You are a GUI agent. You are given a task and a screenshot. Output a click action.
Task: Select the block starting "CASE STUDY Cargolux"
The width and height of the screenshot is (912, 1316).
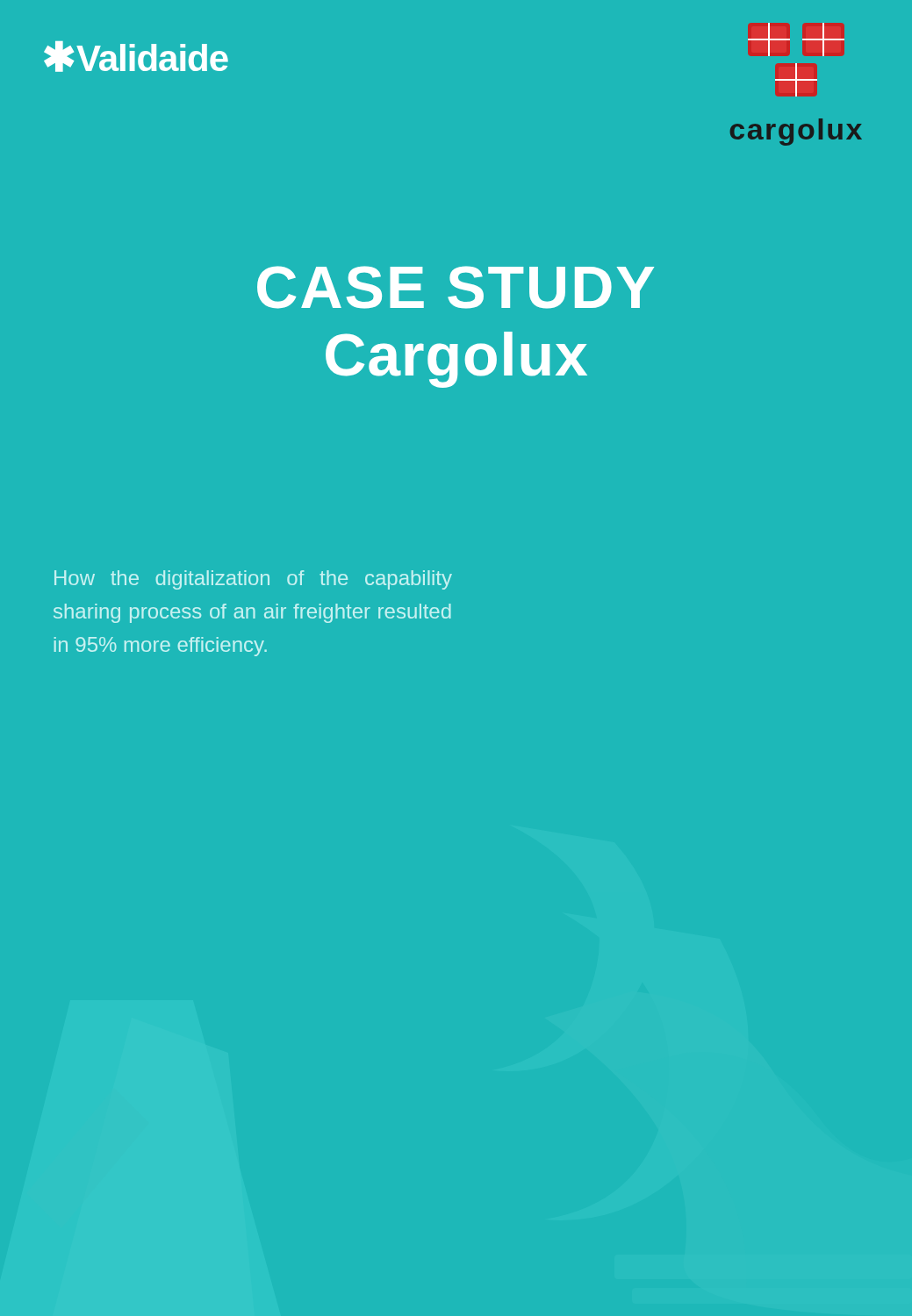[x=456, y=321]
